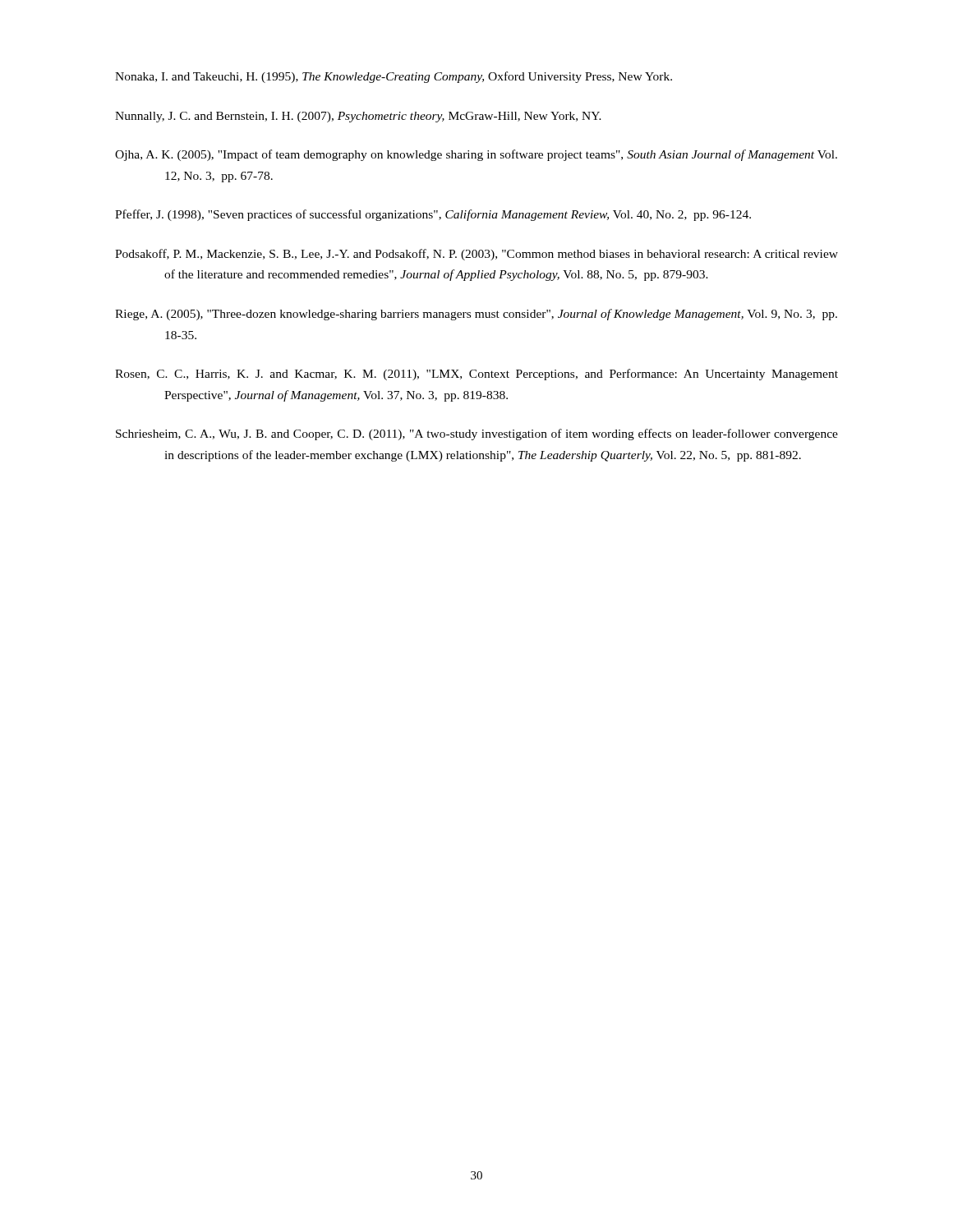
Task: Point to the region starting "Rosen, C. C., Harris, K. J. and Kacmar,"
Action: [x=476, y=384]
